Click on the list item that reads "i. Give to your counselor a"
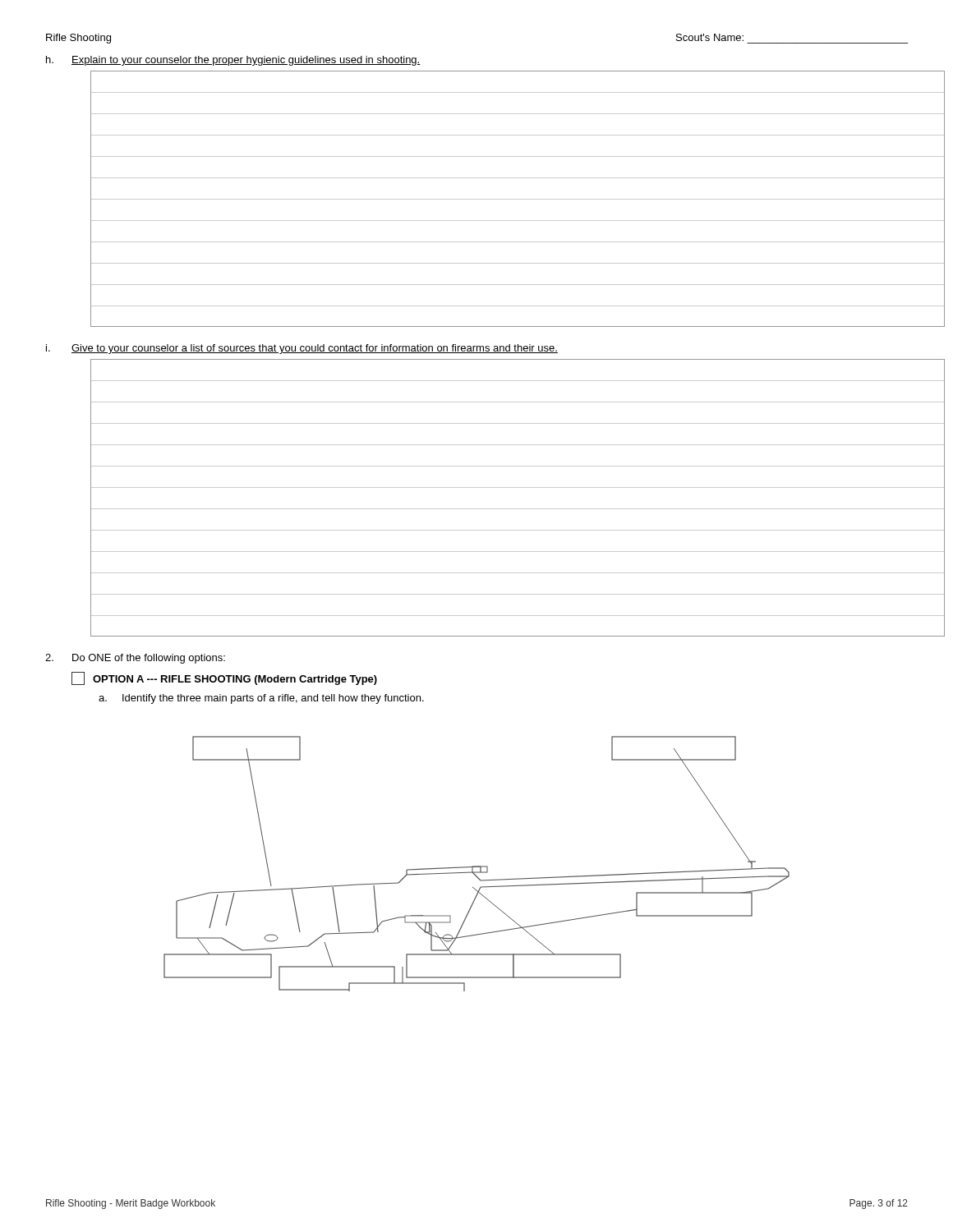The height and width of the screenshot is (1232, 953). [301, 348]
